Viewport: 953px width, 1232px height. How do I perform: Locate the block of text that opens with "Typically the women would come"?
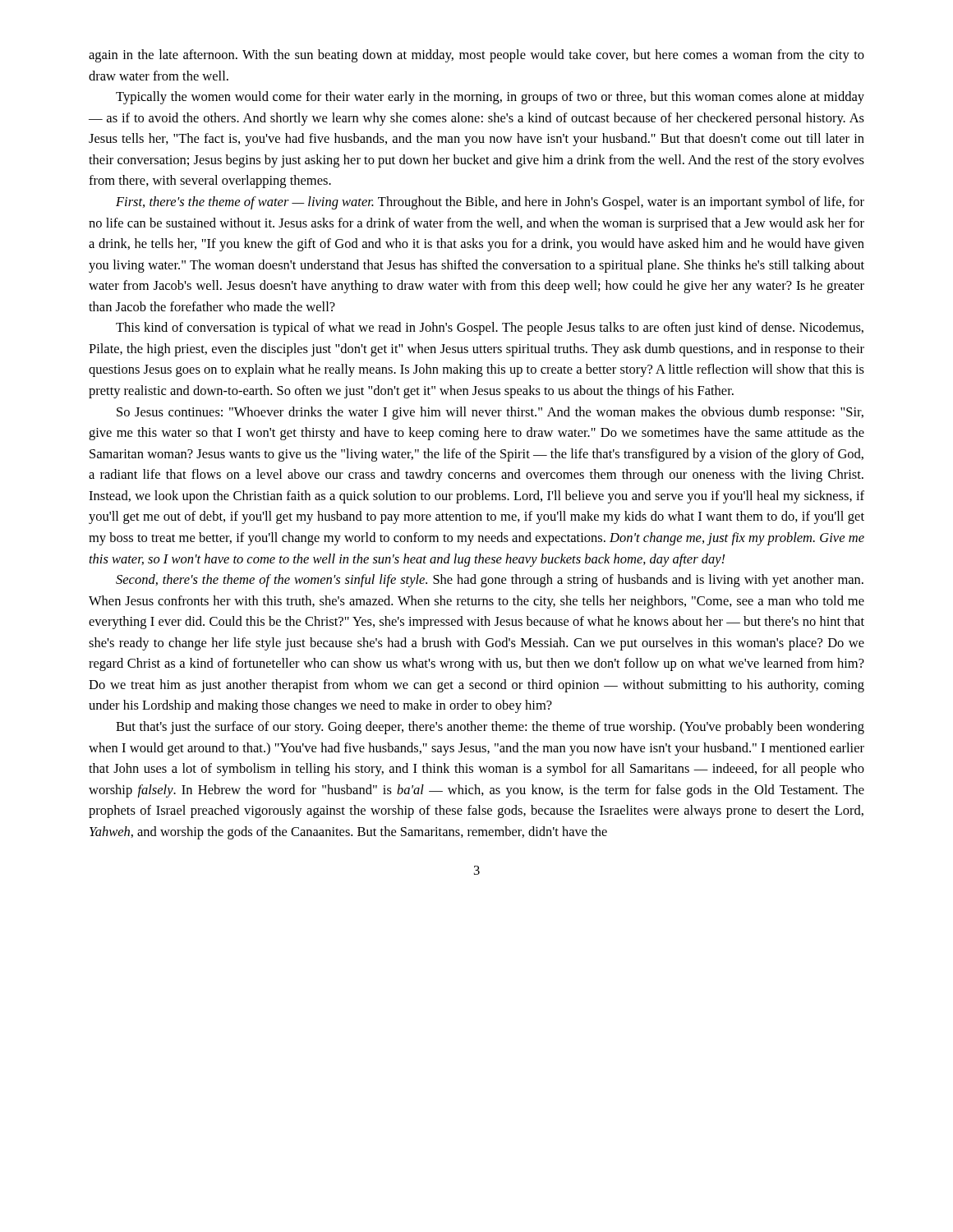pyautogui.click(x=476, y=139)
